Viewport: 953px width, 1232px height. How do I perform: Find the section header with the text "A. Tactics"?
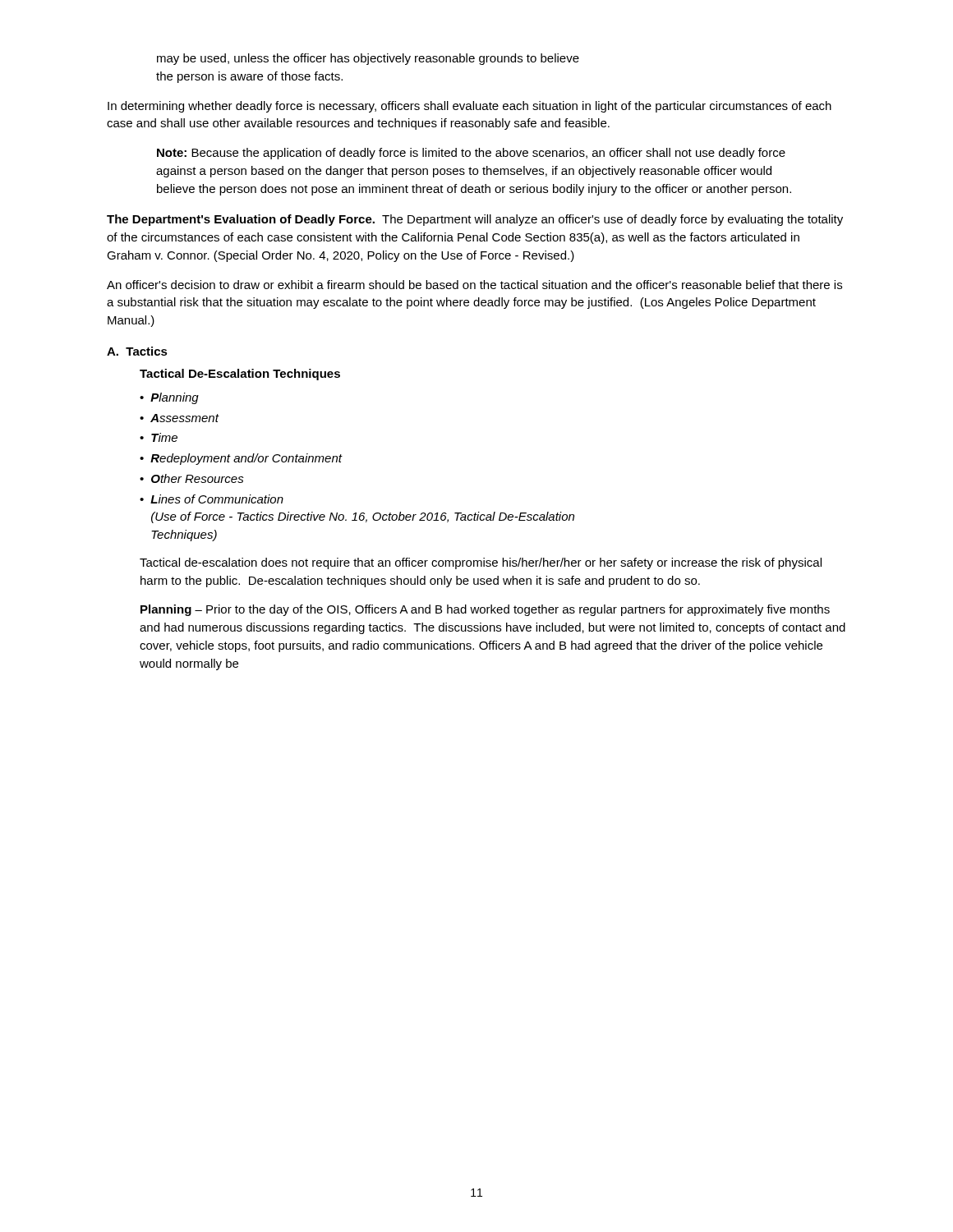(x=137, y=351)
